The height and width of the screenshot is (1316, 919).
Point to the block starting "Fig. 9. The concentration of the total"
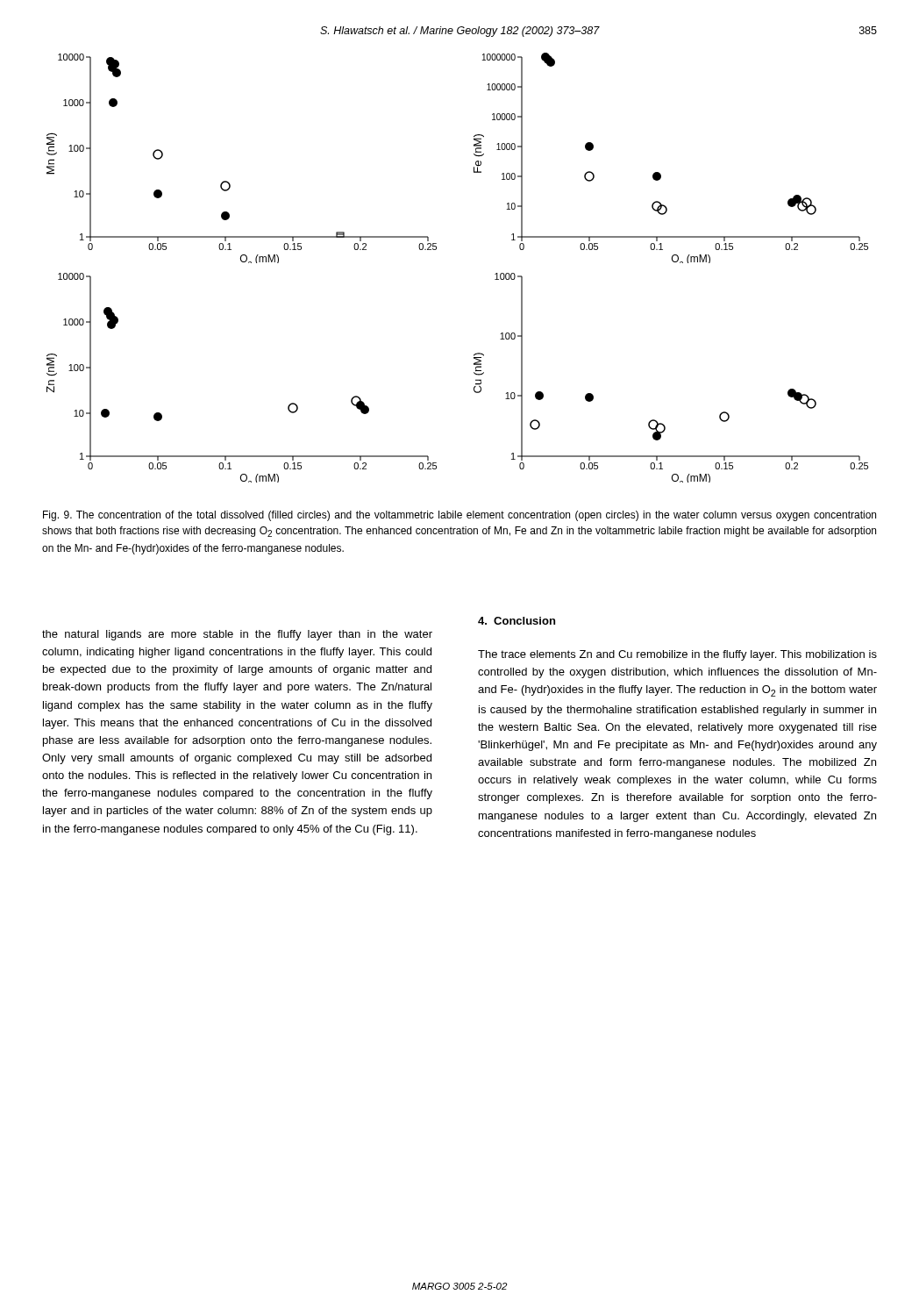tap(460, 532)
